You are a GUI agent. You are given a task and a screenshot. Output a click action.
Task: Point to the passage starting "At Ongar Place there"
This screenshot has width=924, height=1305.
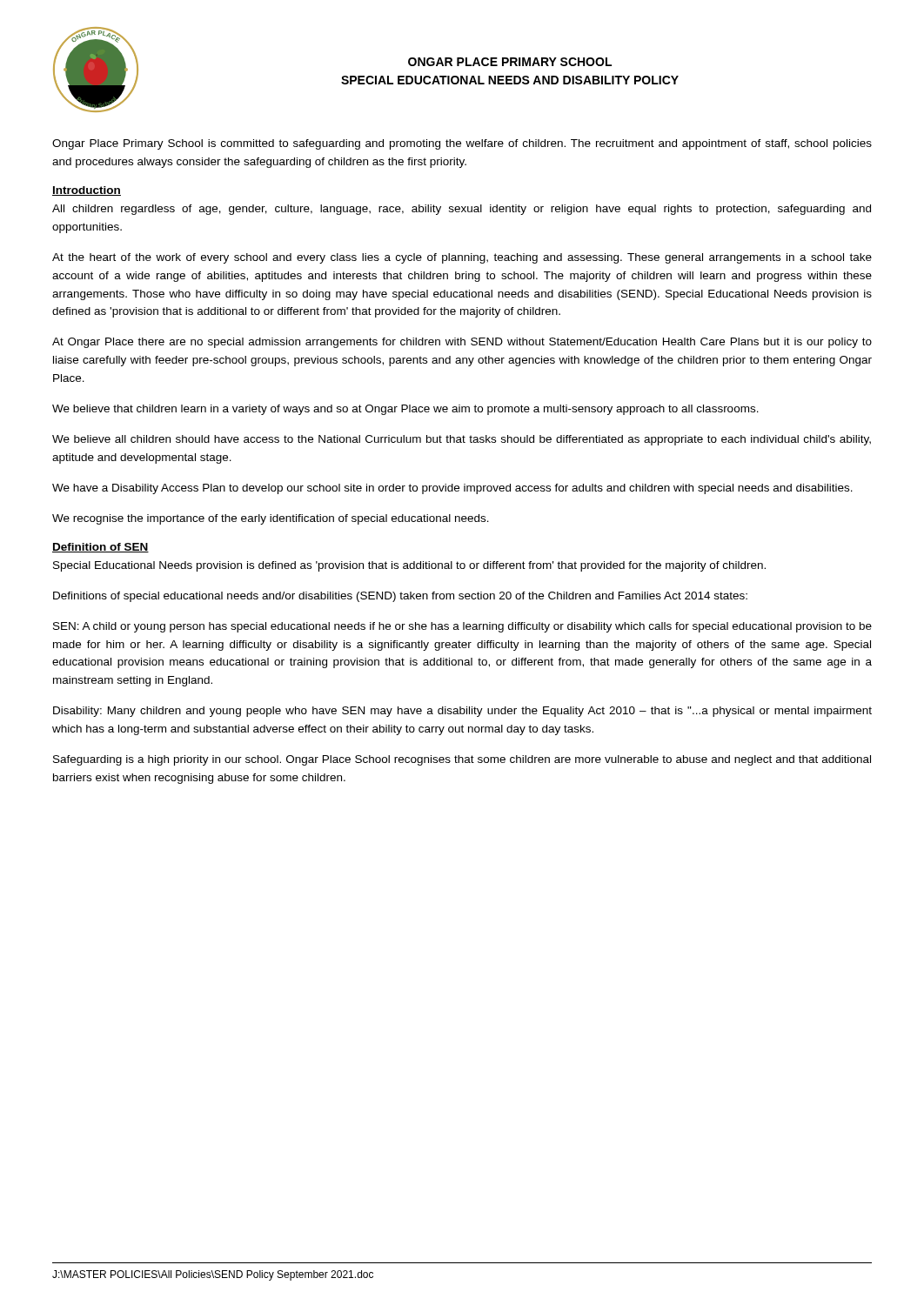point(462,360)
